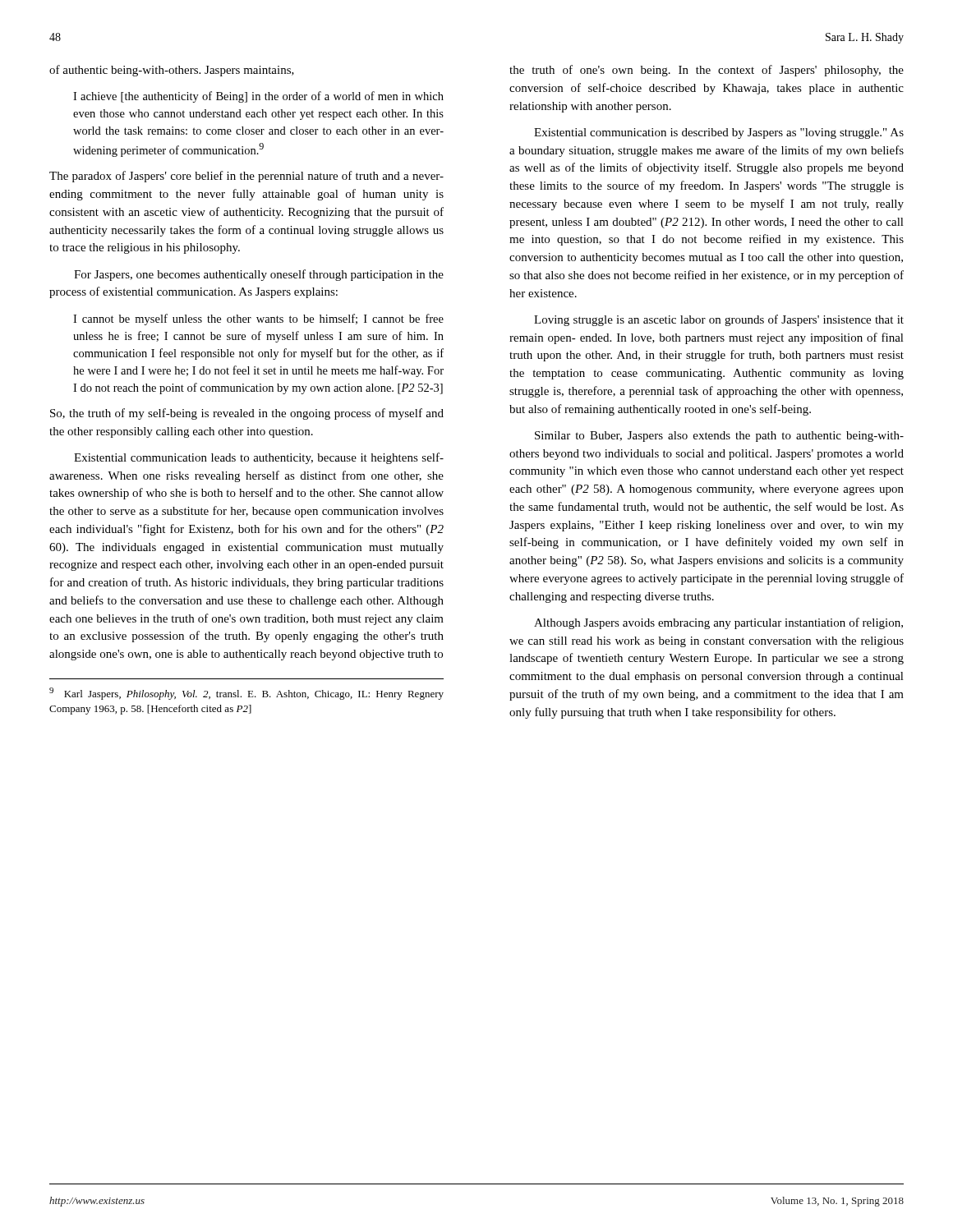The image size is (953, 1232).
Task: Navigate to the text block starting "9 Karl Jaspers, Philosophy, Vol. 2, transl. E."
Action: [x=246, y=700]
